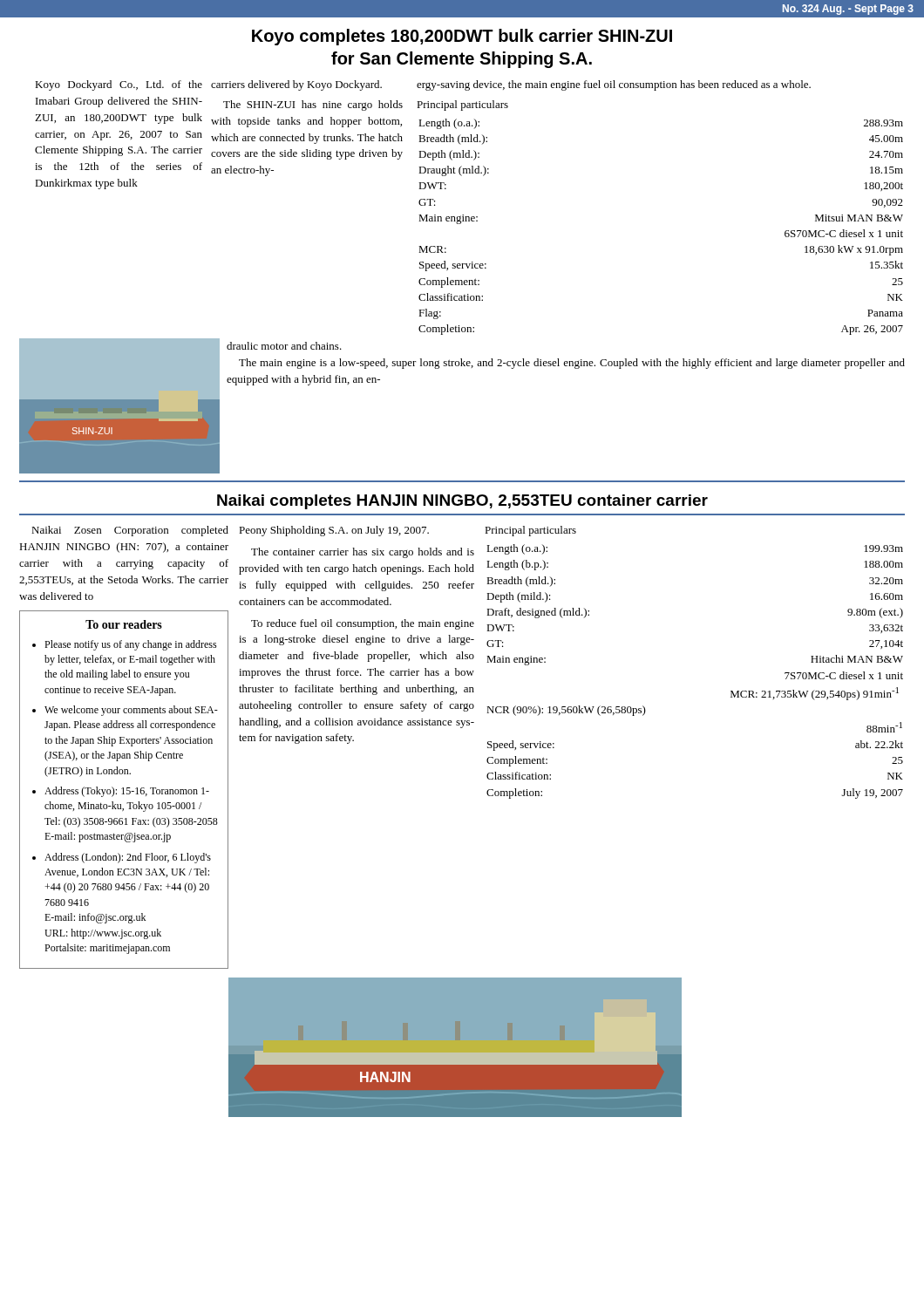Click where it says "To our readers"
This screenshot has width=924, height=1308.
click(x=124, y=624)
